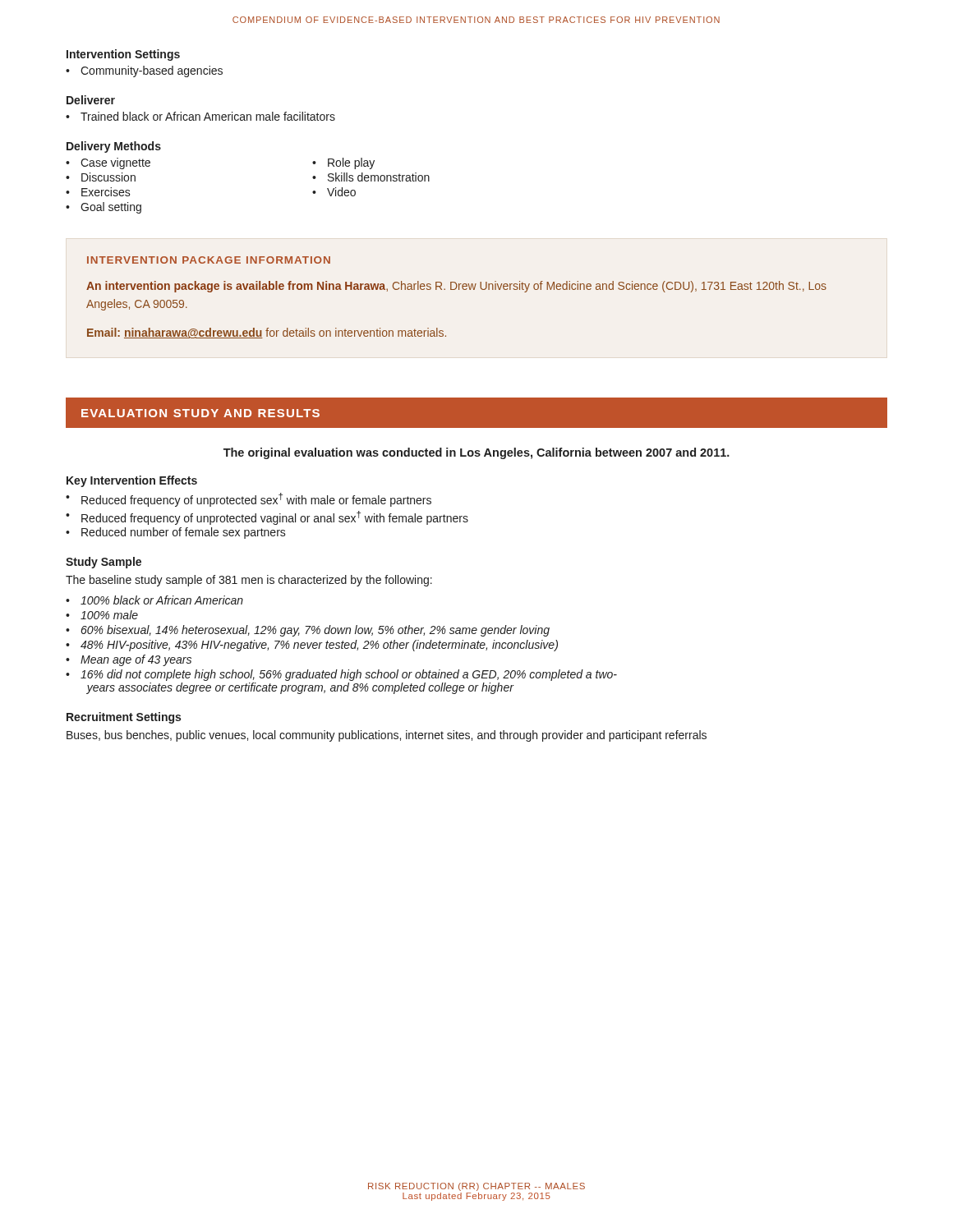Navigate to the element starting "Mean age of 43 years"
Screen dimensions: 1232x953
[136, 660]
